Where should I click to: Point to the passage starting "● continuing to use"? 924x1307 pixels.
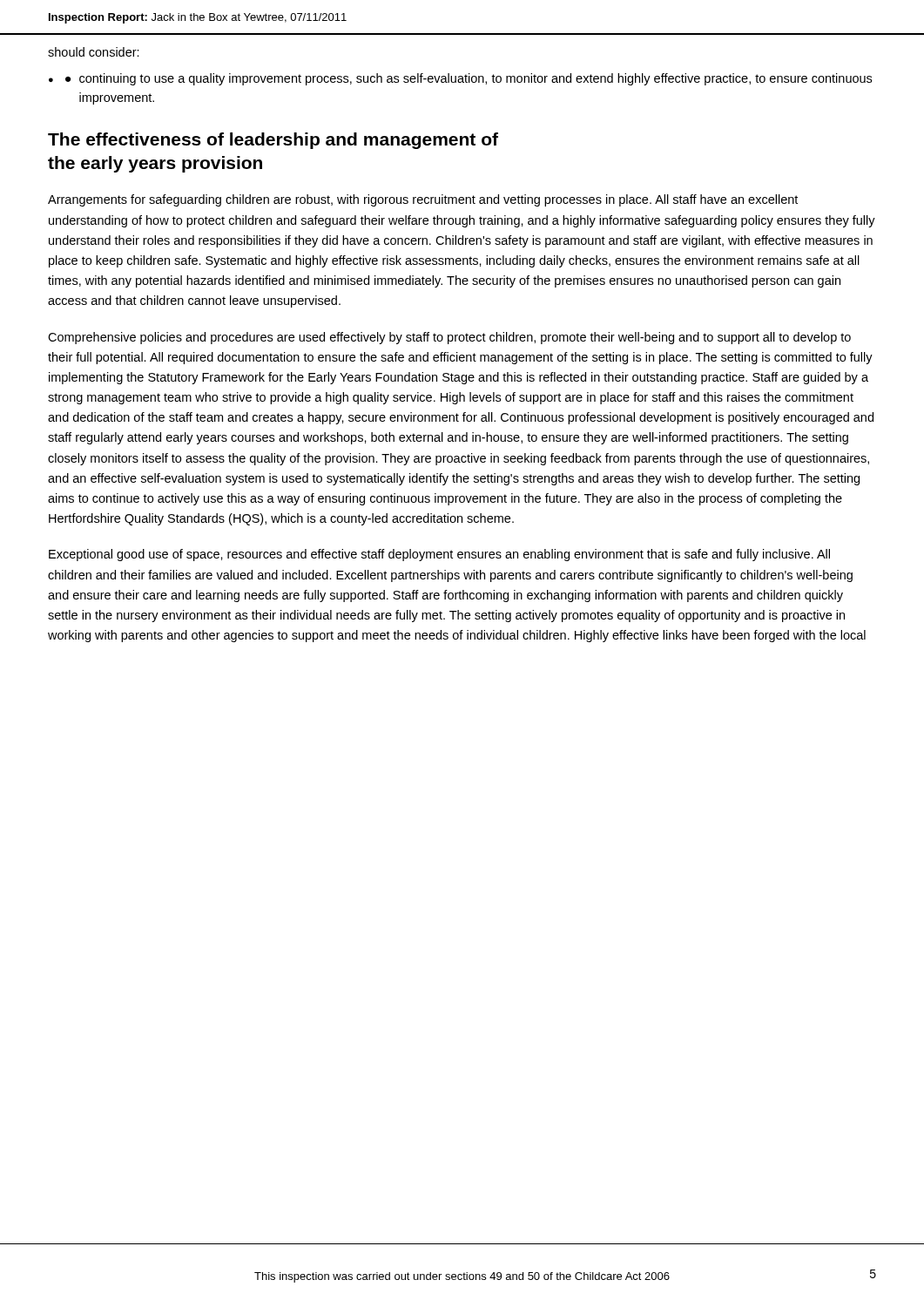(470, 89)
